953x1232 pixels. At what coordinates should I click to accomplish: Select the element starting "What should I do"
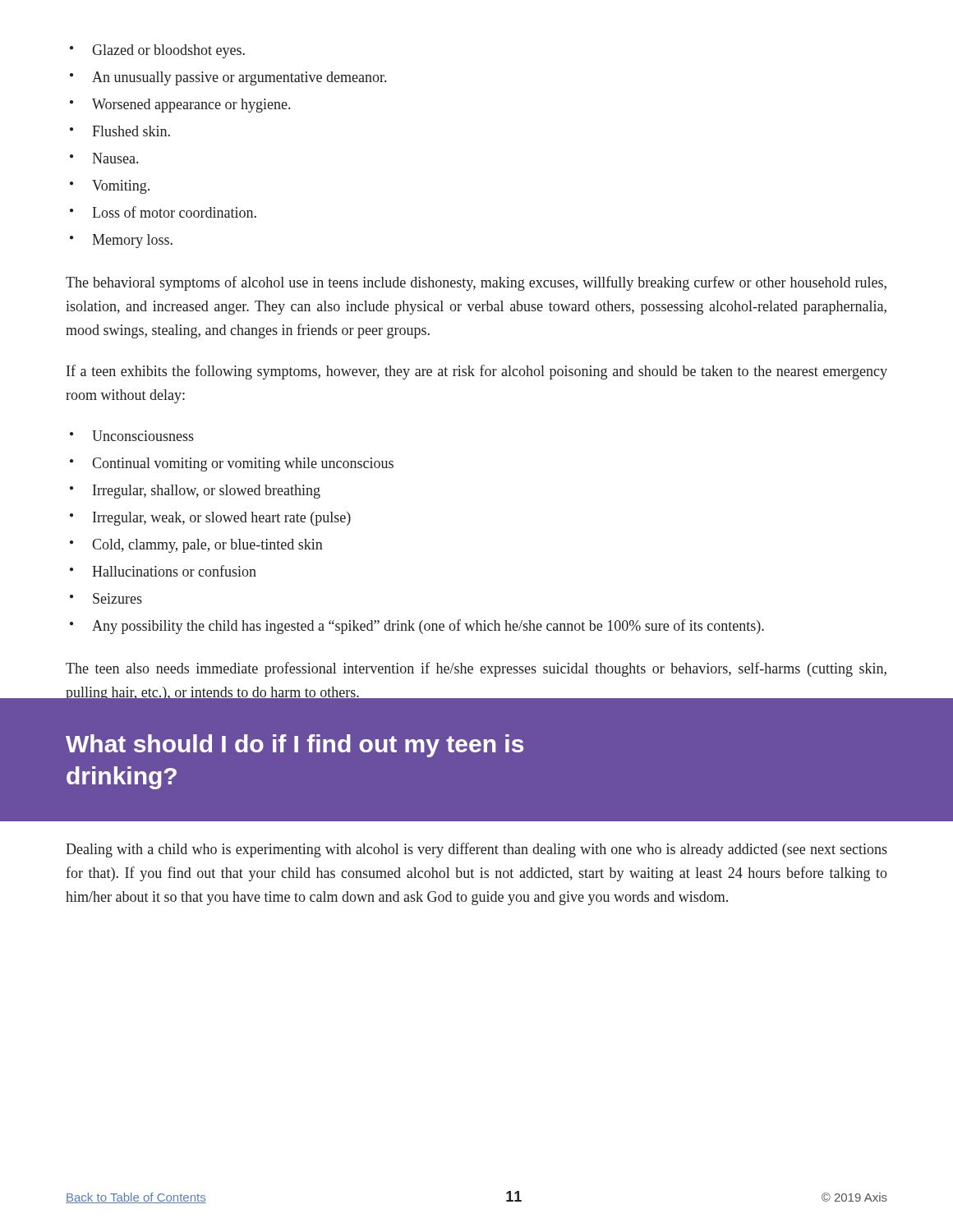[476, 760]
